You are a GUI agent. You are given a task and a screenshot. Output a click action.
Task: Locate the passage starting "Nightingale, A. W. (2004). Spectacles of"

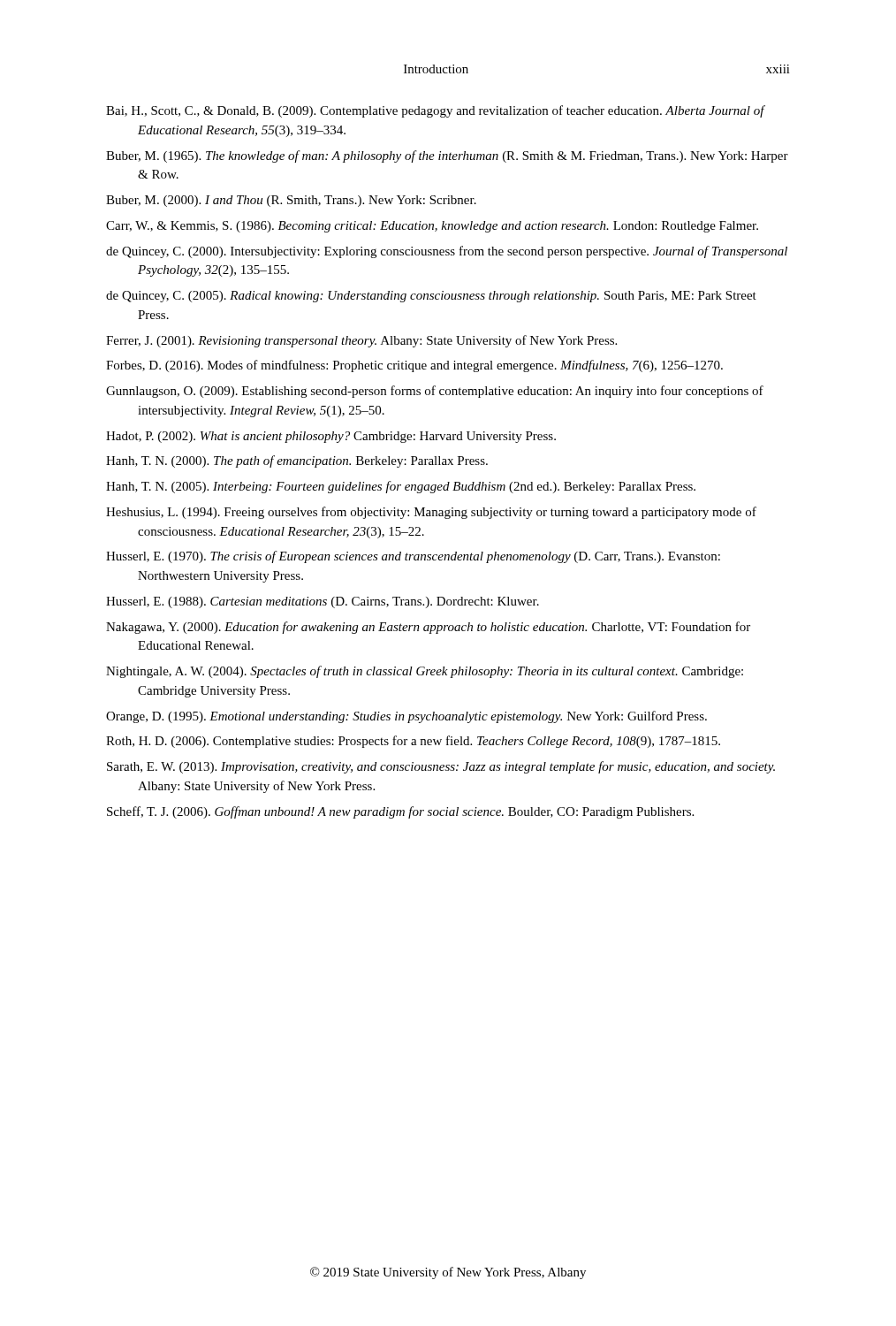pos(425,681)
